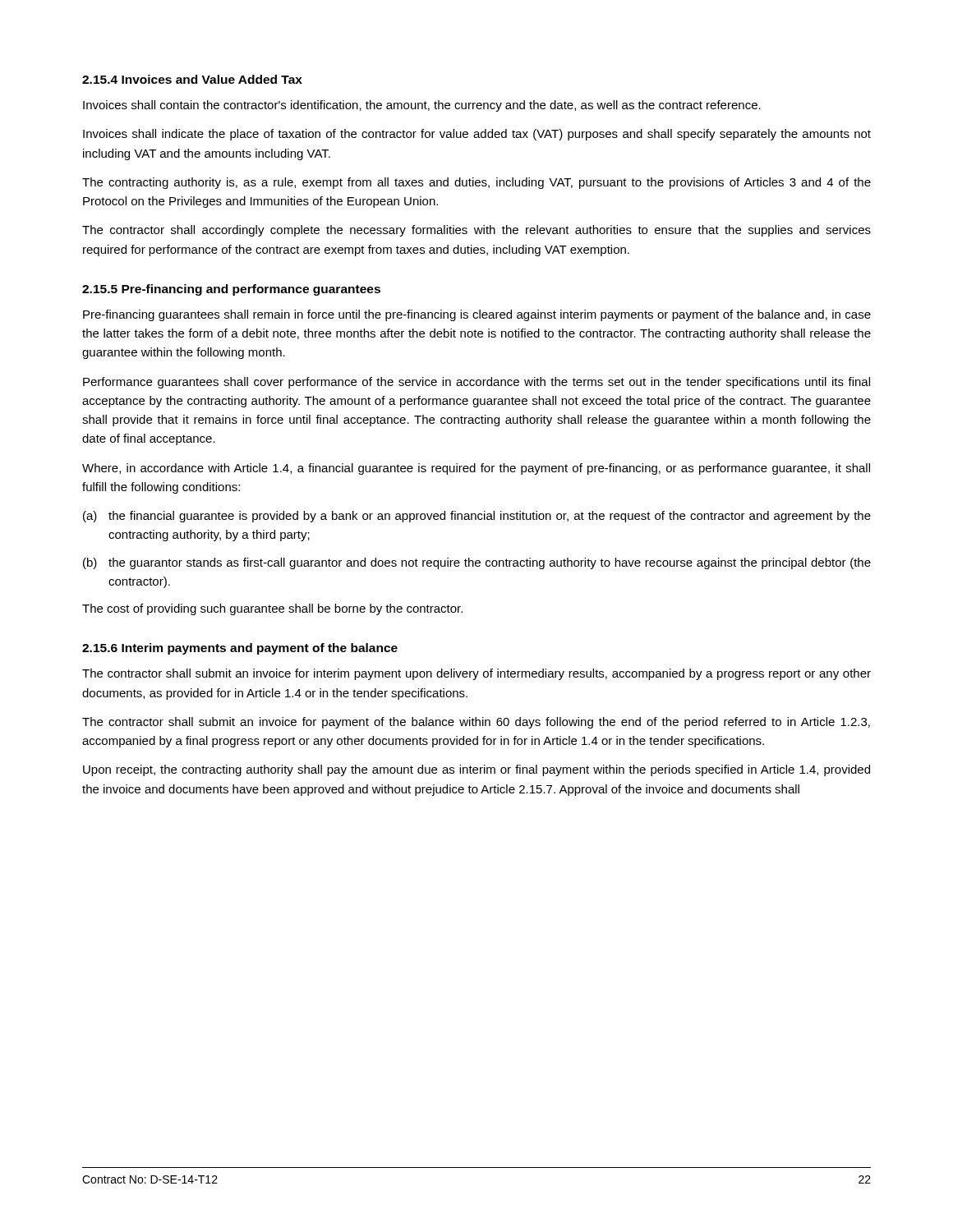Select the element starting "(b) the guarantor stands as"
This screenshot has width=953, height=1232.
pyautogui.click(x=476, y=571)
